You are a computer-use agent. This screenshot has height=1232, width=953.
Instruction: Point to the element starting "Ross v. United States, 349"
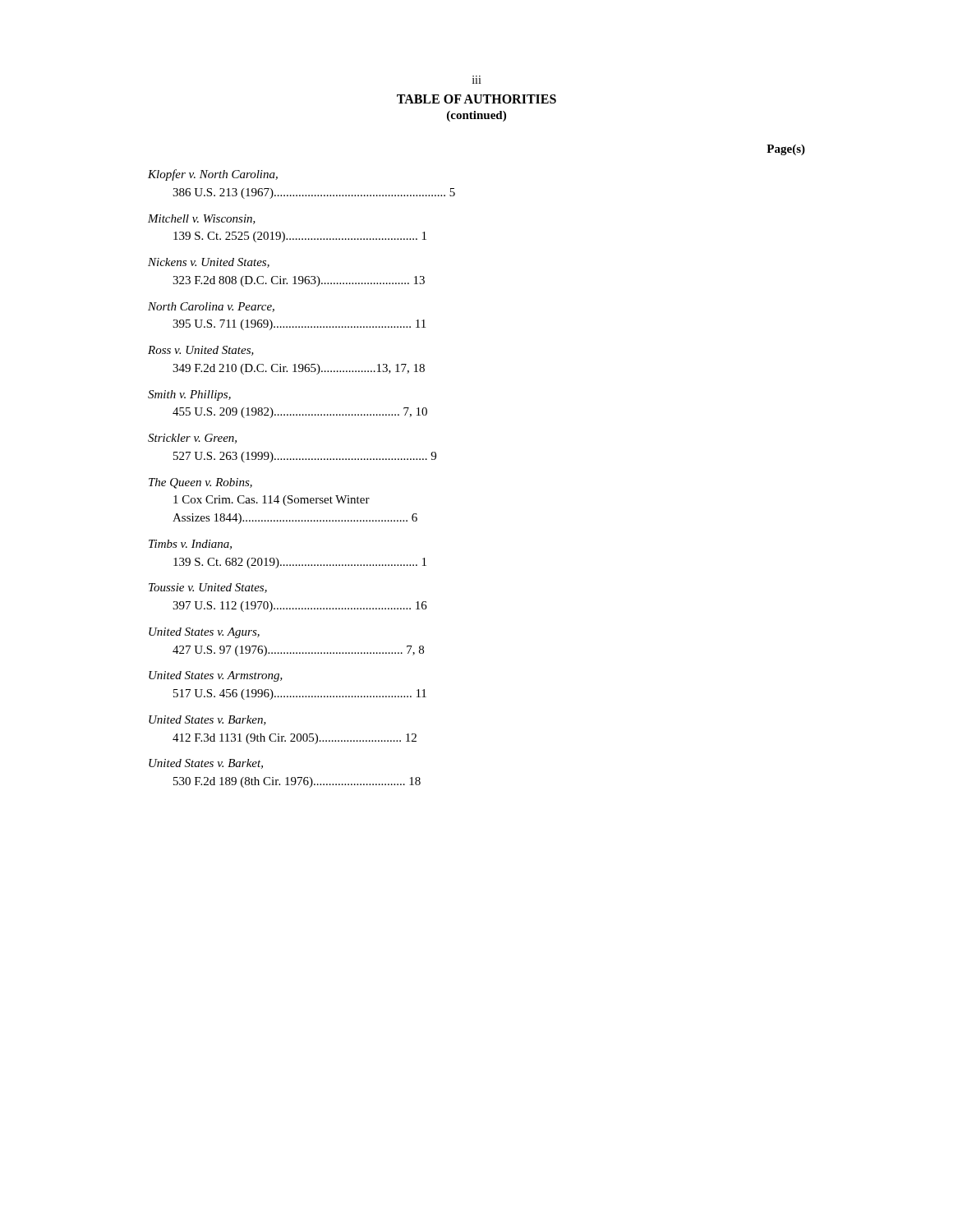click(x=201, y=351)
